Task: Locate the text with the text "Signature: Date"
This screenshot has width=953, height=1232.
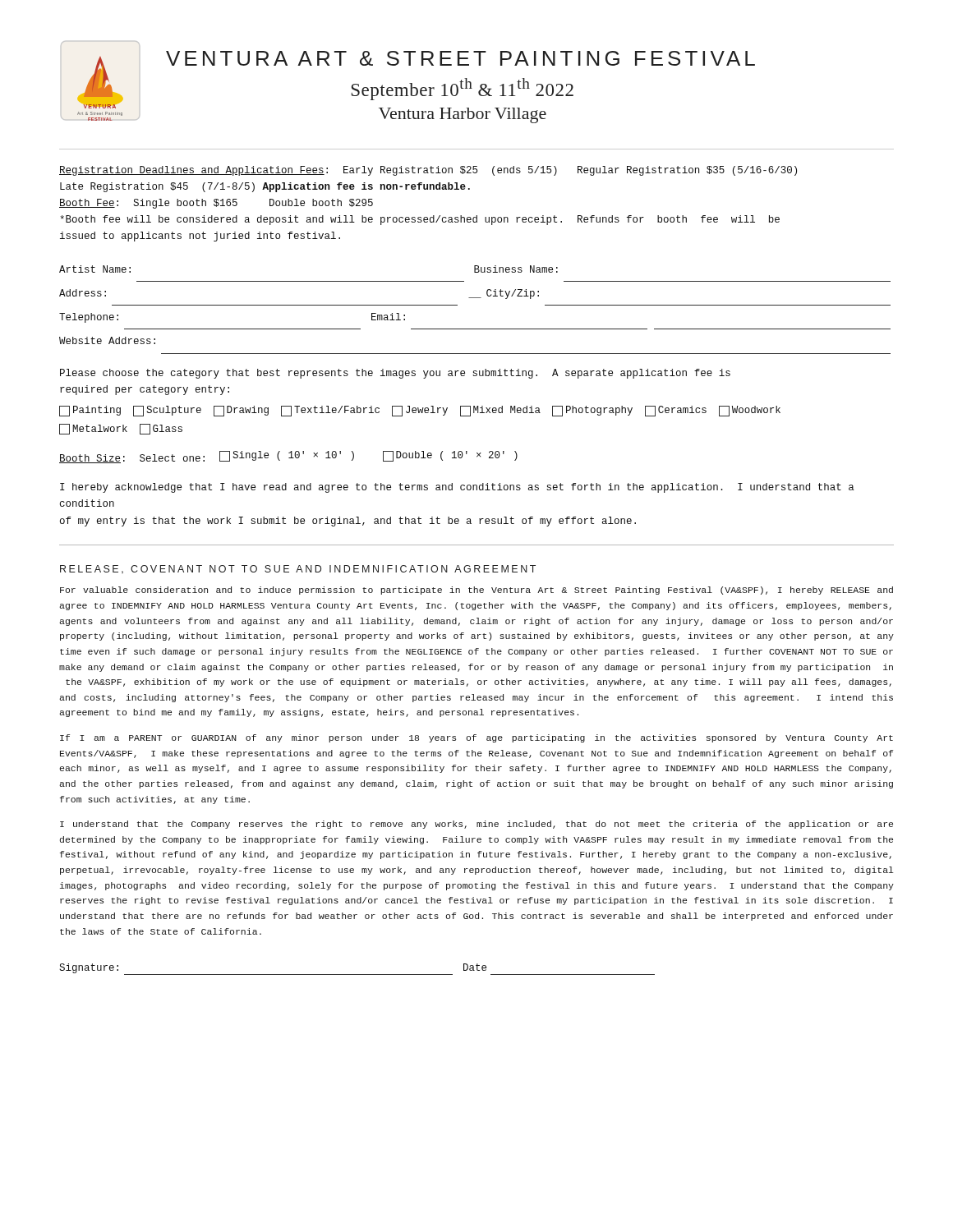Action: [x=357, y=969]
